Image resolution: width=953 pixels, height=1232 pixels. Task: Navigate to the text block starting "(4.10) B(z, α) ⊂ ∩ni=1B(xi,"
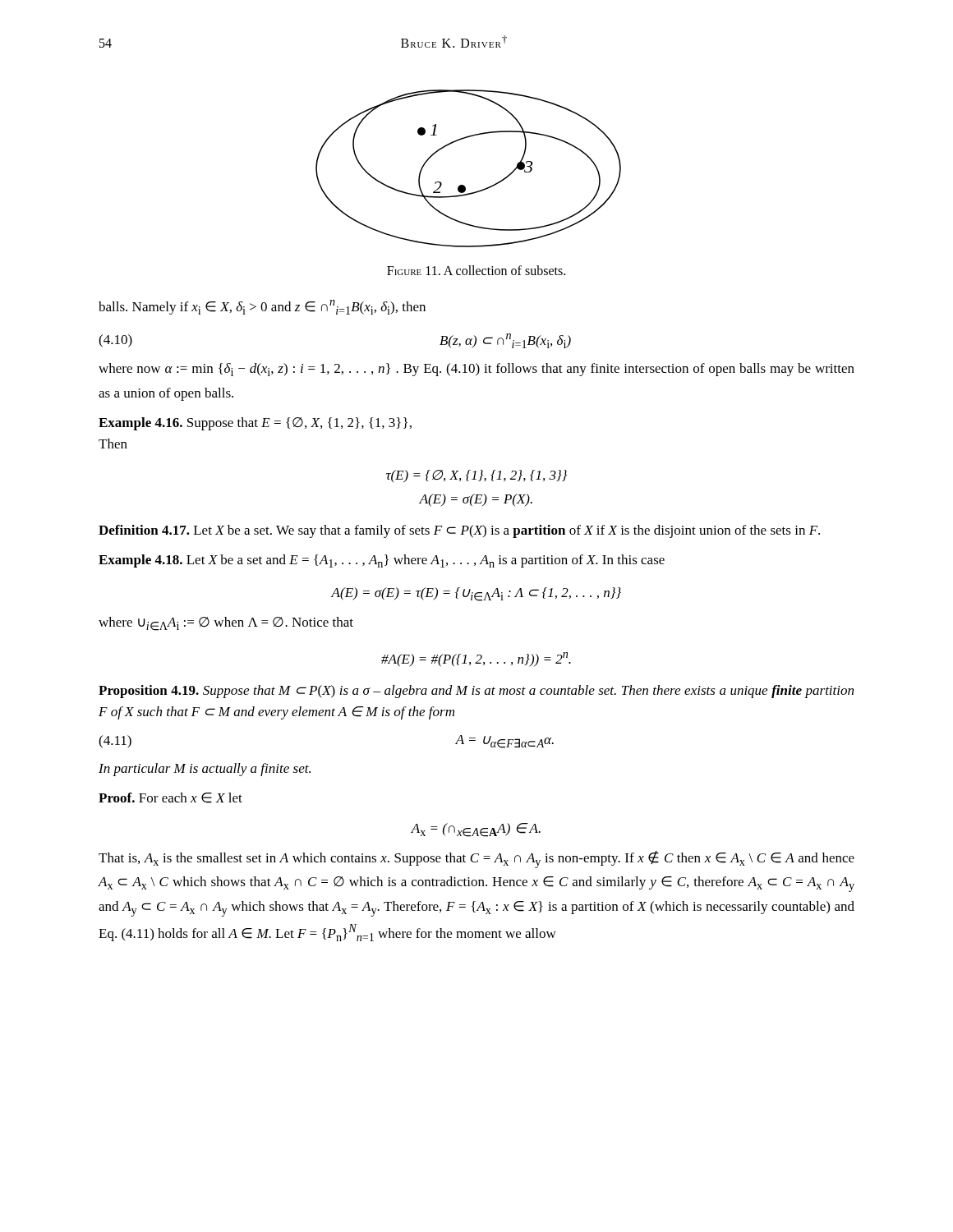coord(476,340)
